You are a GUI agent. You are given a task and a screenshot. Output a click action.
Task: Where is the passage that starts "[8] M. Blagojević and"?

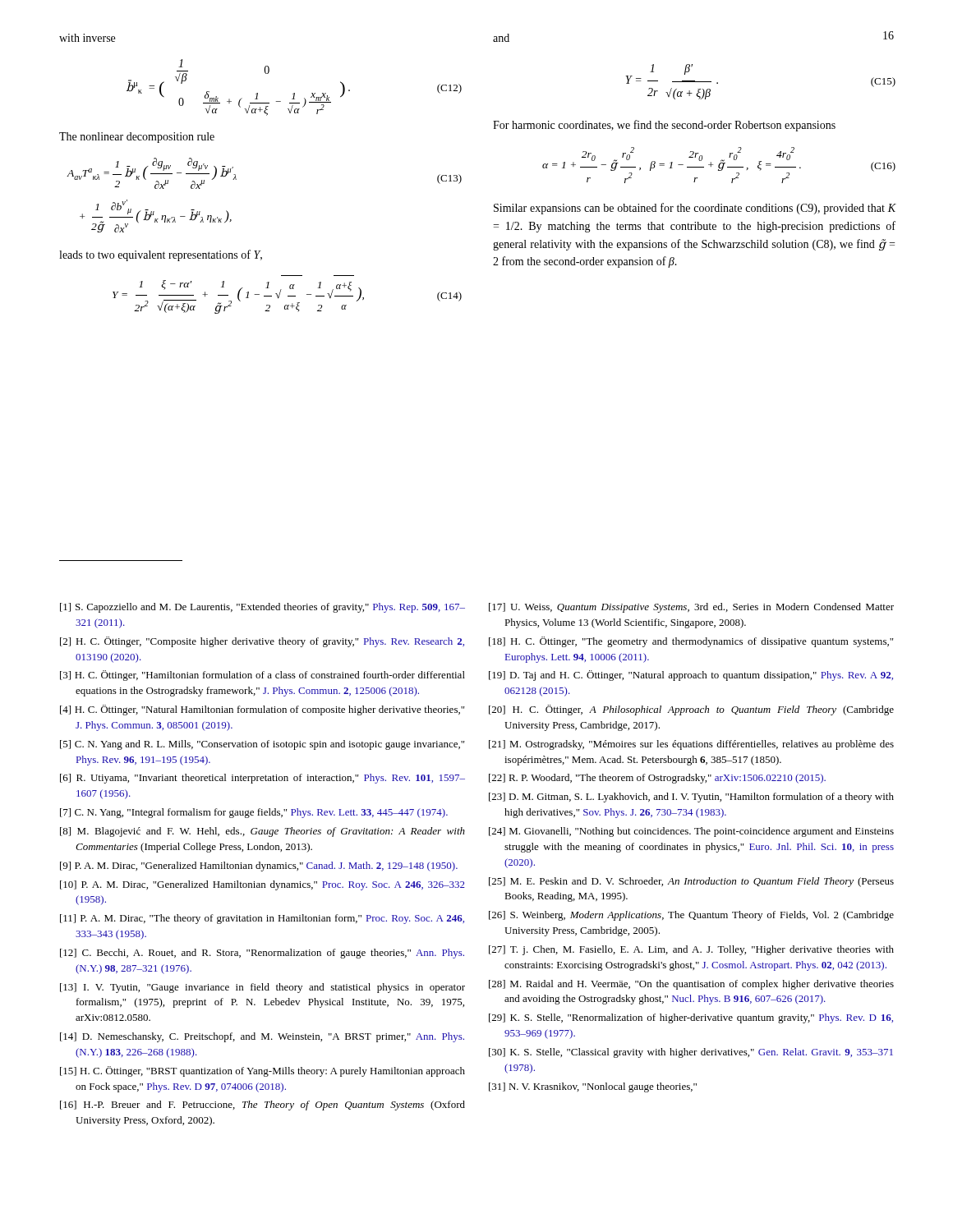(x=262, y=838)
